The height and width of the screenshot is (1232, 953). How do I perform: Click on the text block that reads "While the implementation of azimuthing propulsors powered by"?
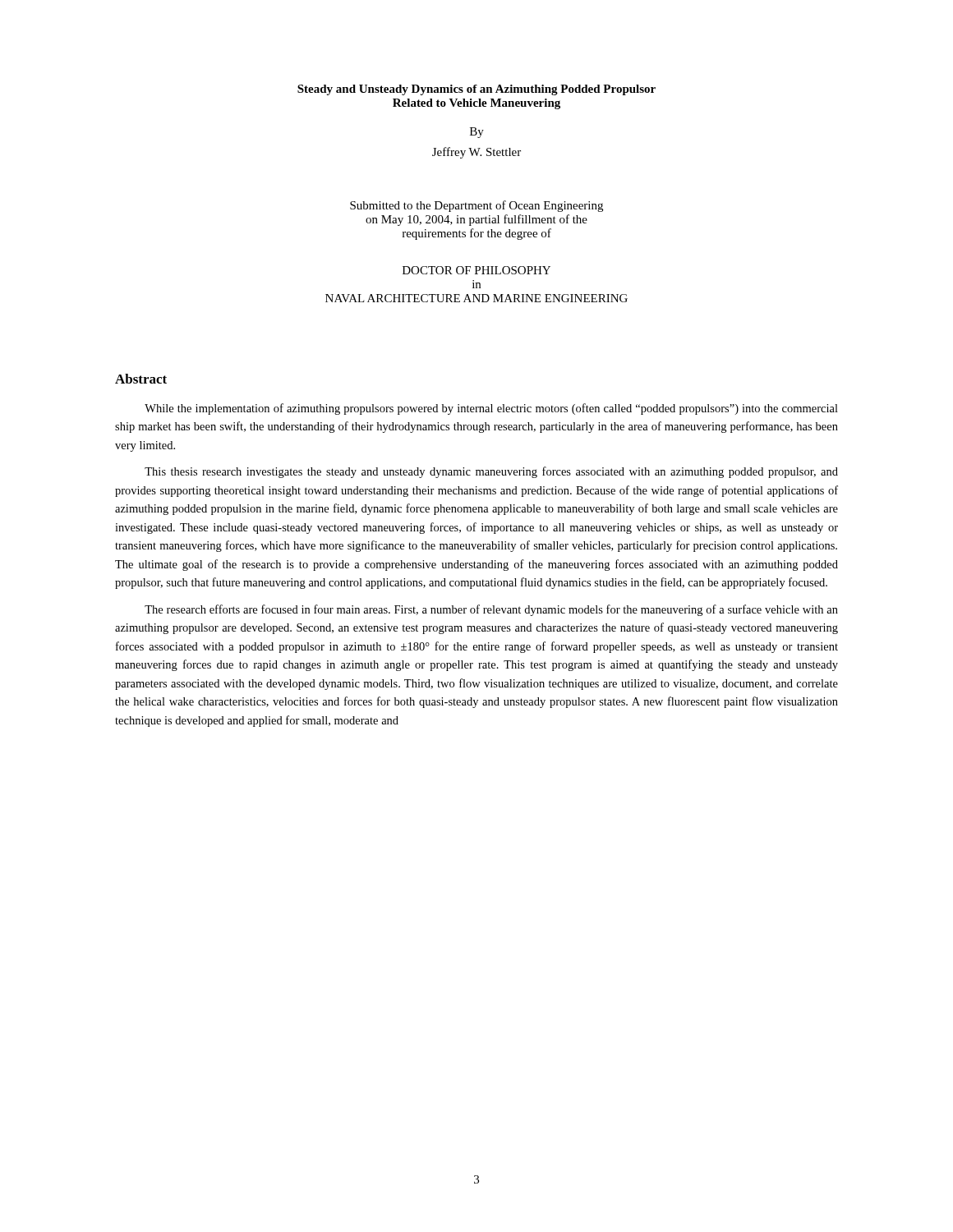(x=476, y=564)
